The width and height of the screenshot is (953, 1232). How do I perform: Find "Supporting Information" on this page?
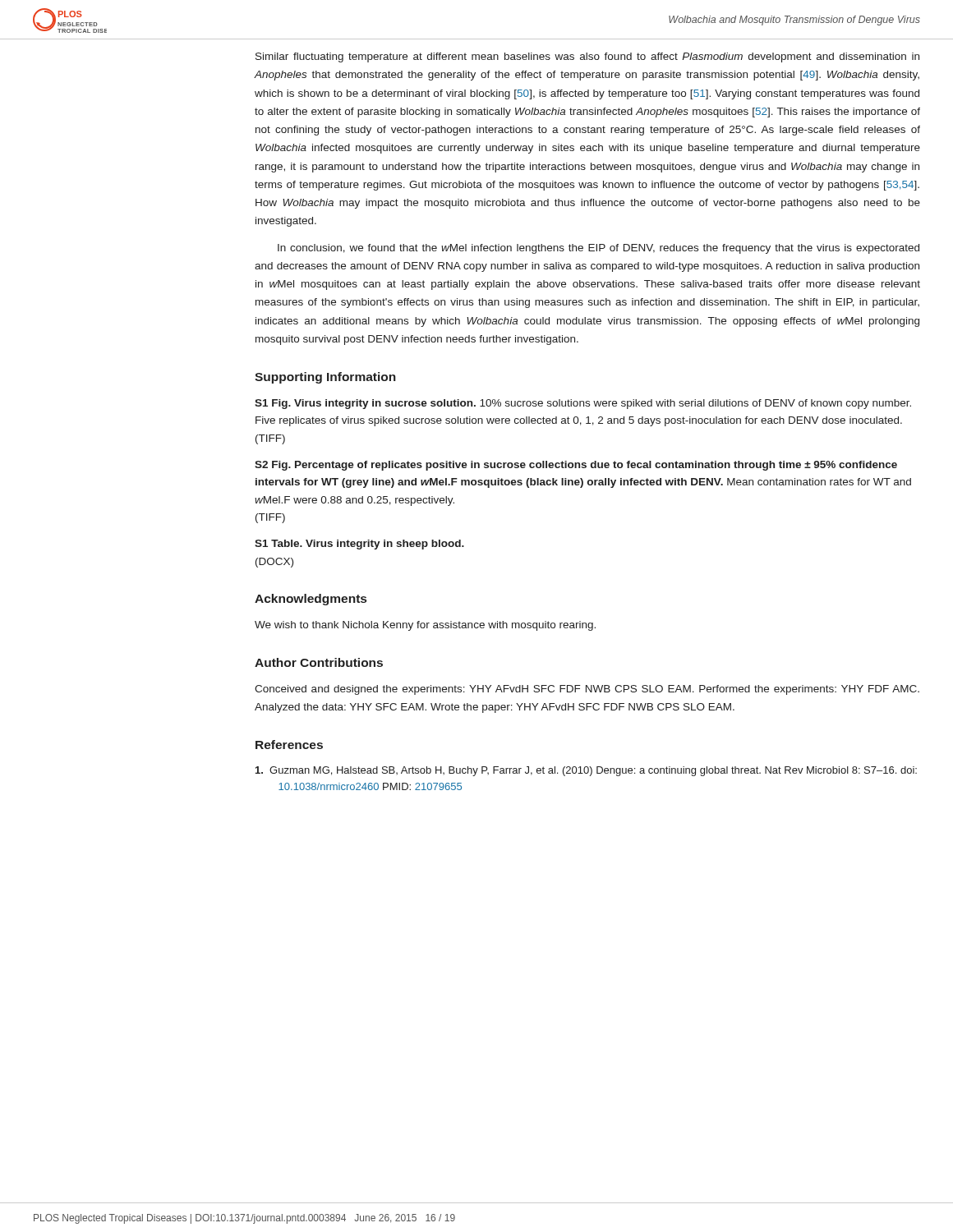coord(325,377)
